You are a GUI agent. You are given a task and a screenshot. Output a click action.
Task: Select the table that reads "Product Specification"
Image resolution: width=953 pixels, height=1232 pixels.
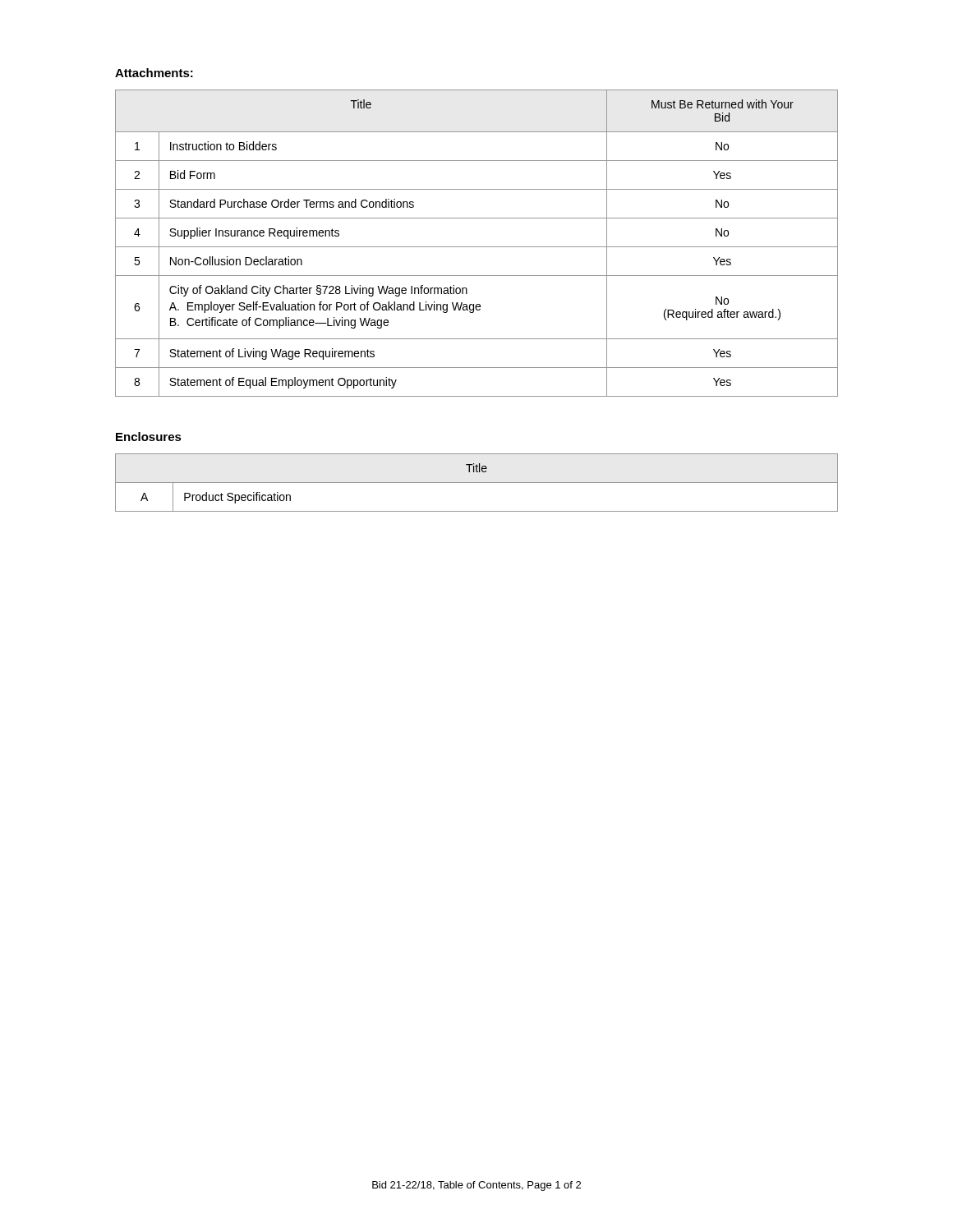tap(476, 483)
